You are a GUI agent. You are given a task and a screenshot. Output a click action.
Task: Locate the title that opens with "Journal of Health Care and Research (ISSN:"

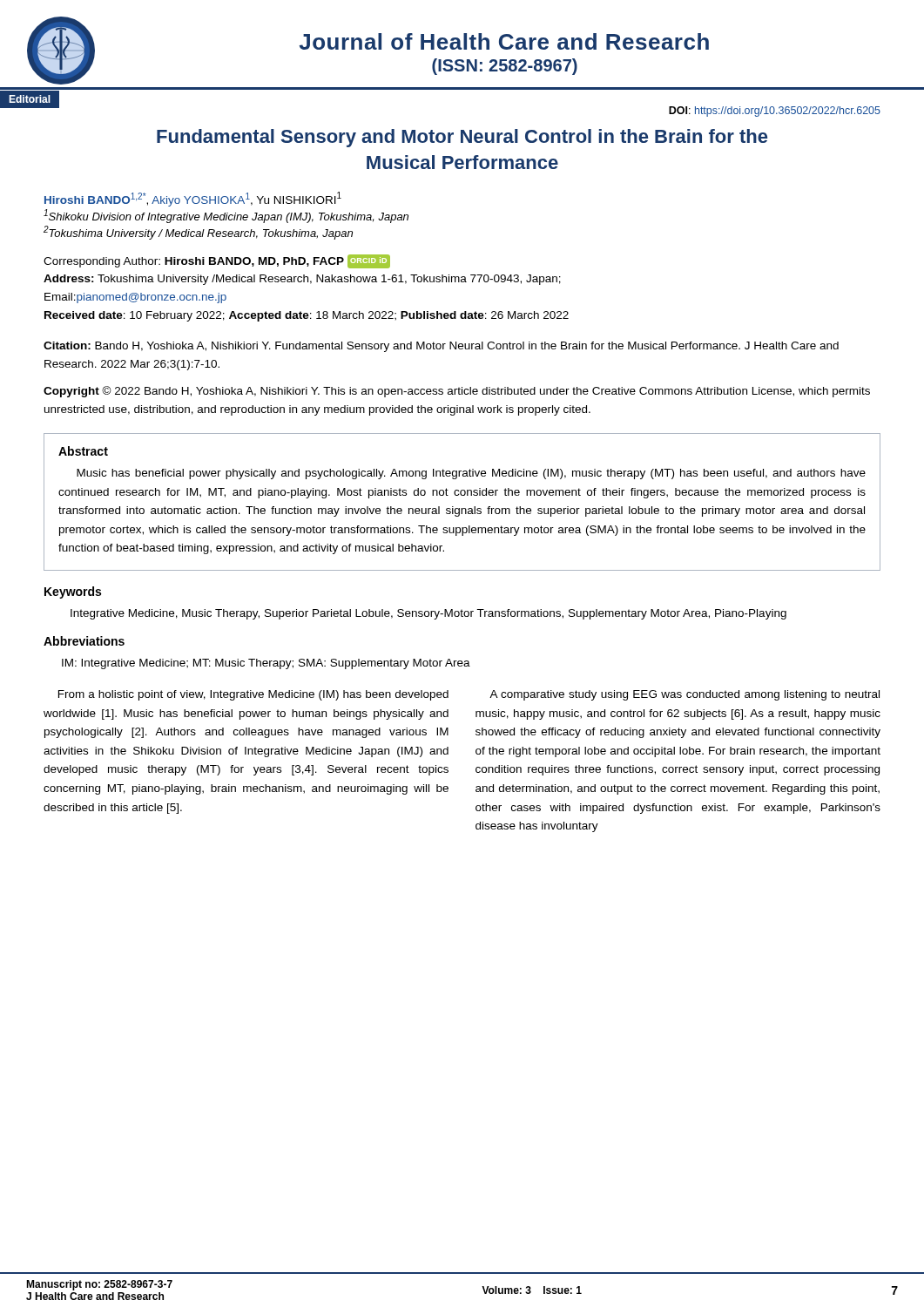pos(505,52)
